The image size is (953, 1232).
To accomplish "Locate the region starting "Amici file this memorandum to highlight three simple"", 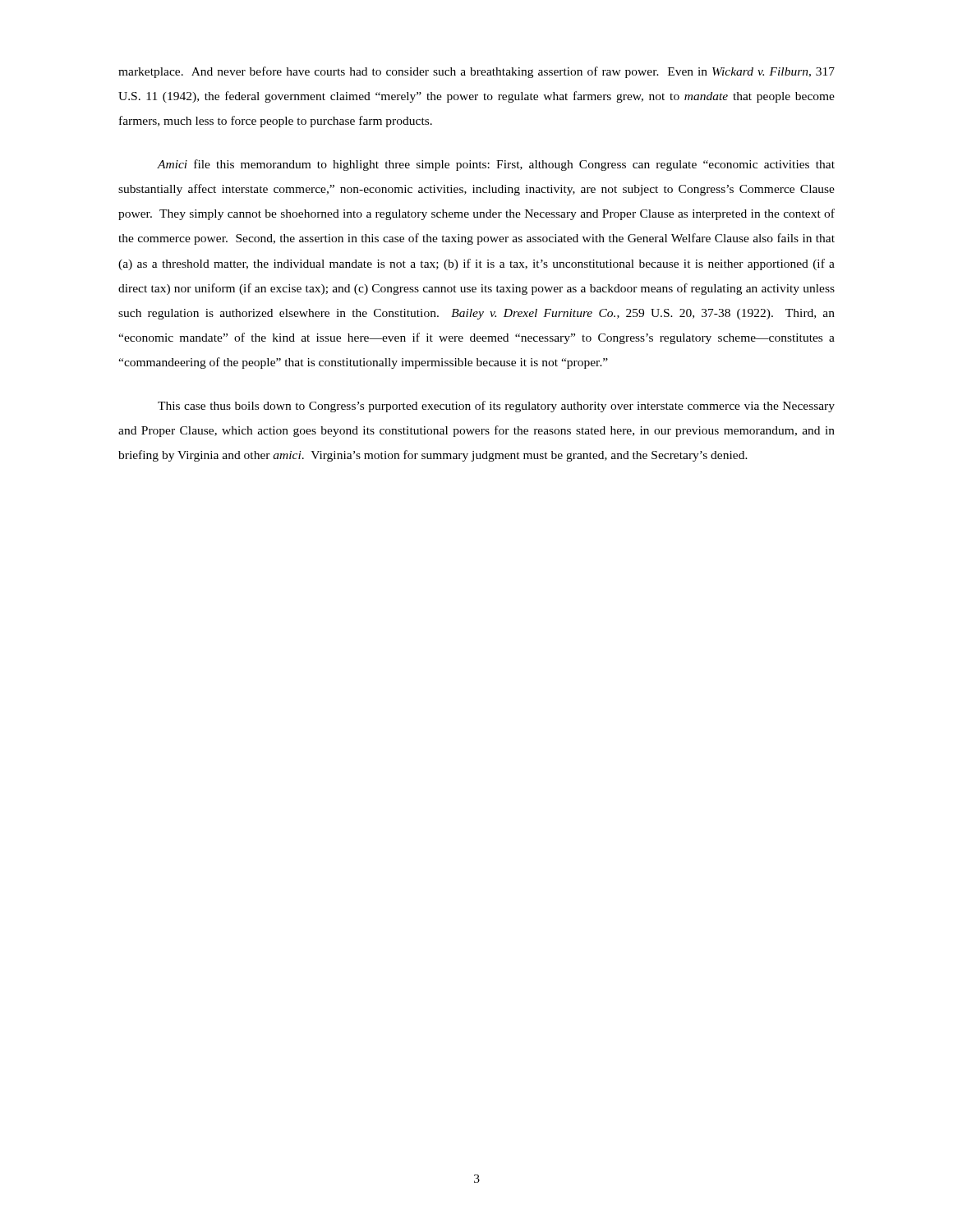I will (476, 263).
